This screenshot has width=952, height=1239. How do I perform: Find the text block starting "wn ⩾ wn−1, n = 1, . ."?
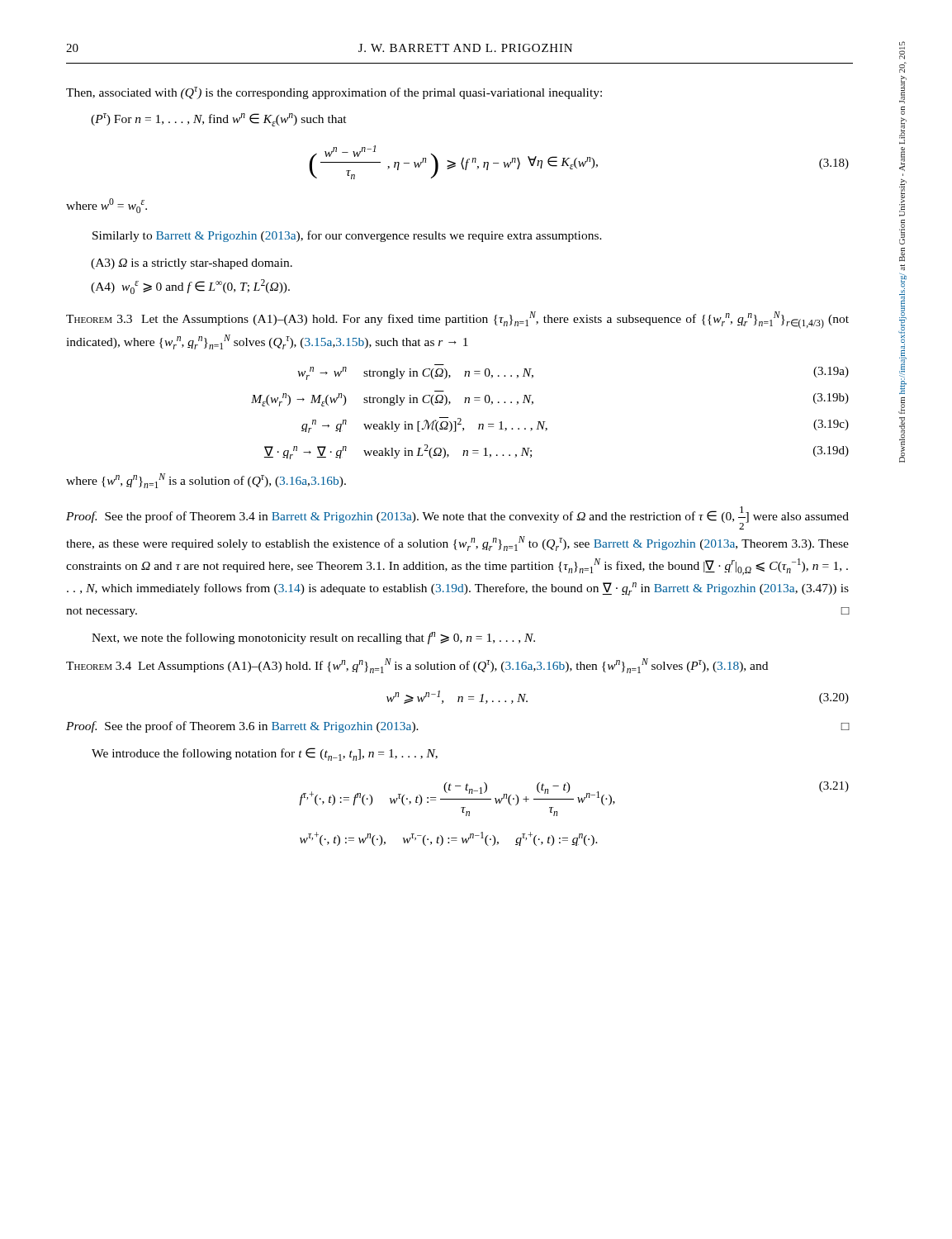[408, 697]
